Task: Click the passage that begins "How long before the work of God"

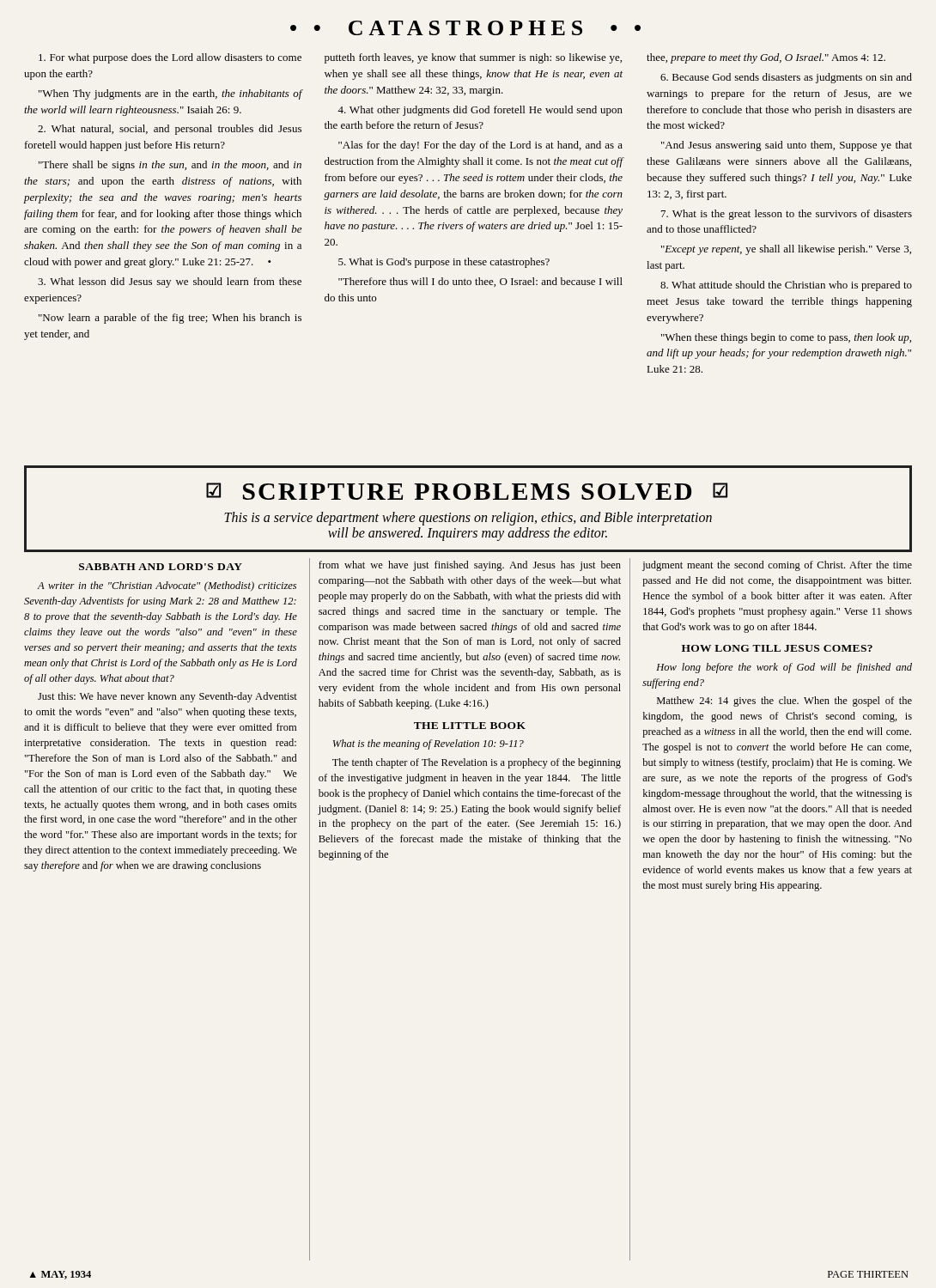Action: pyautogui.click(x=777, y=777)
